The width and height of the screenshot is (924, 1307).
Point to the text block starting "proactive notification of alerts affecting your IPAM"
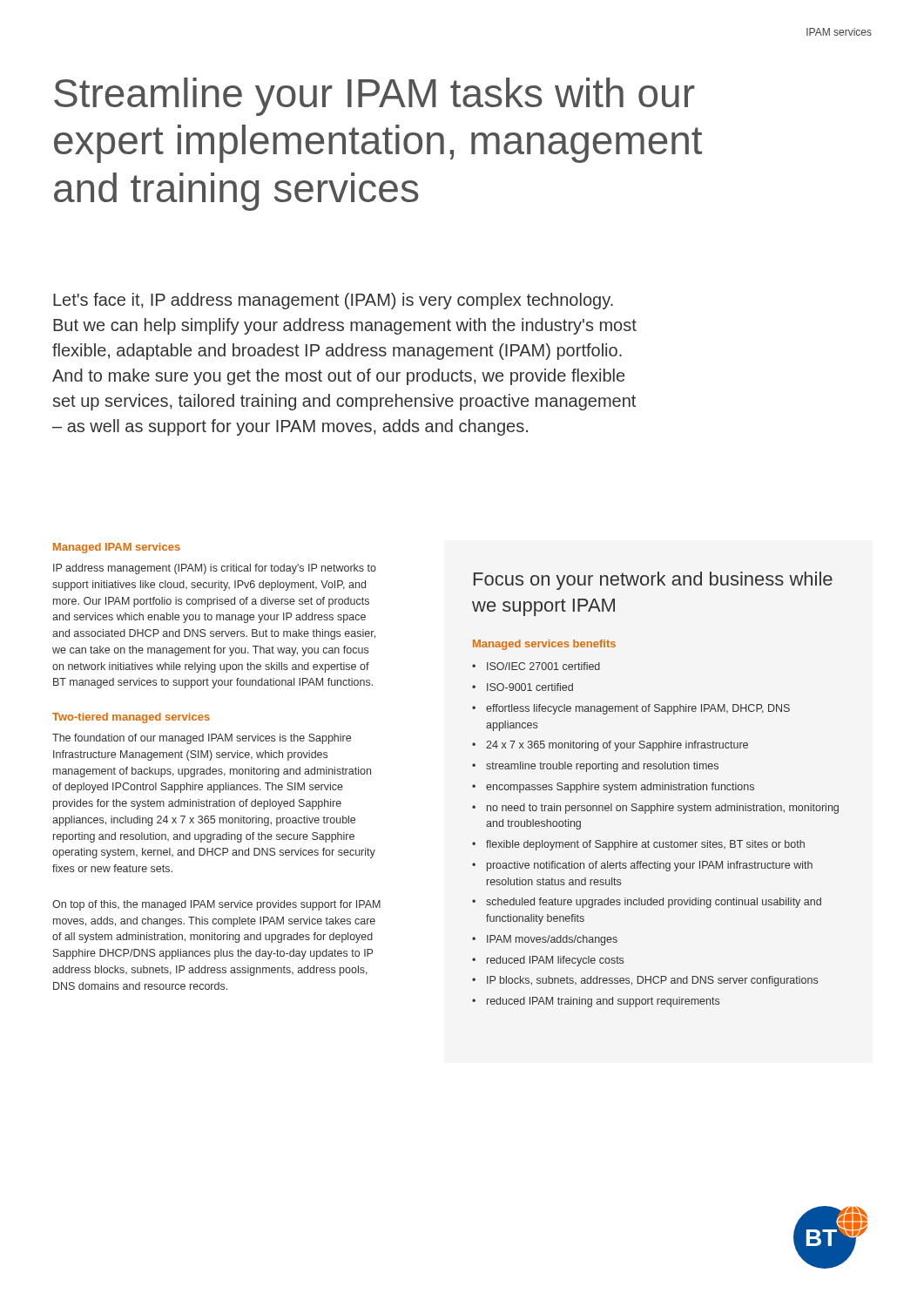[649, 873]
